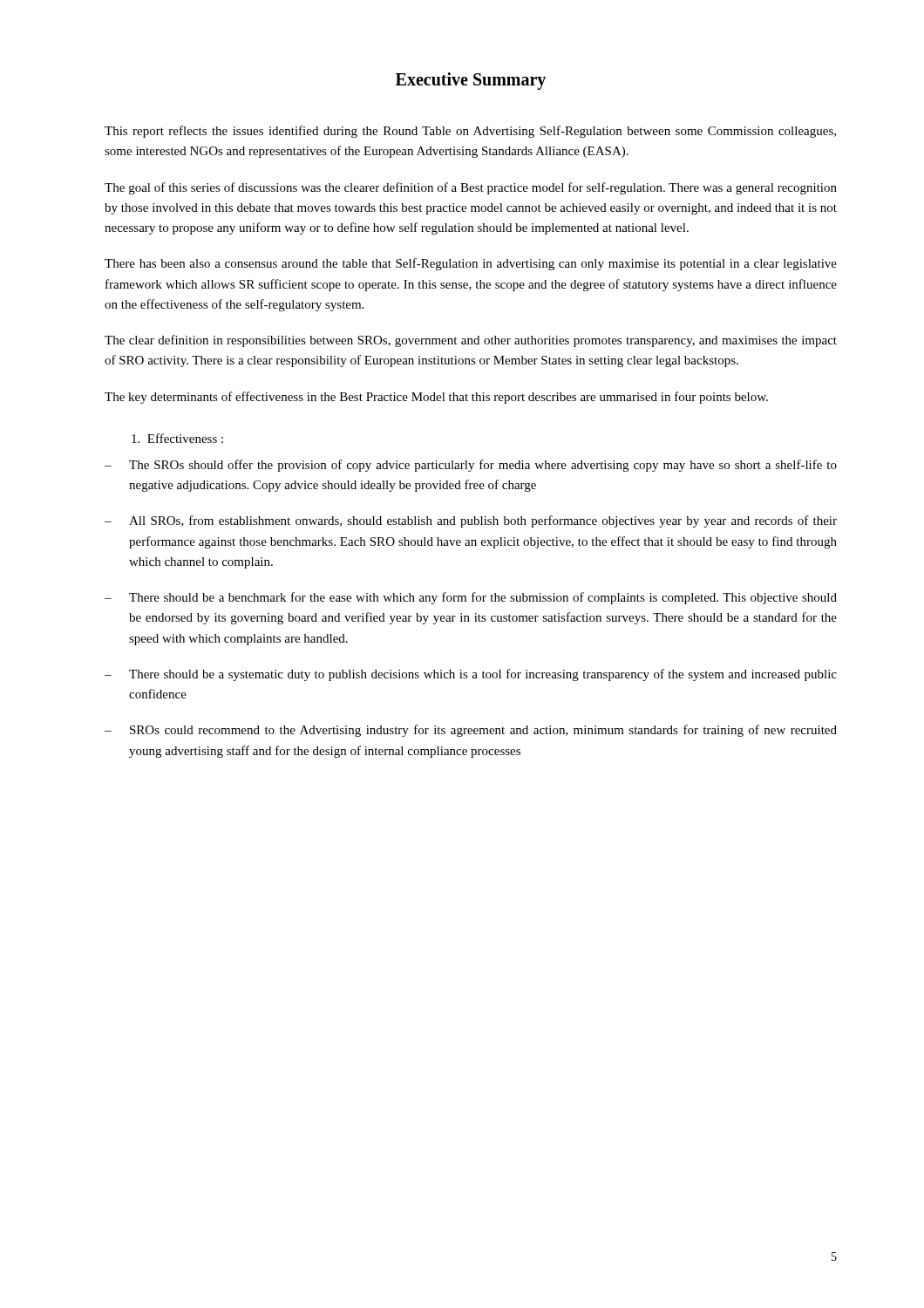The image size is (924, 1308).
Task: Find the passage starting "The goal of this"
Action: tap(471, 207)
